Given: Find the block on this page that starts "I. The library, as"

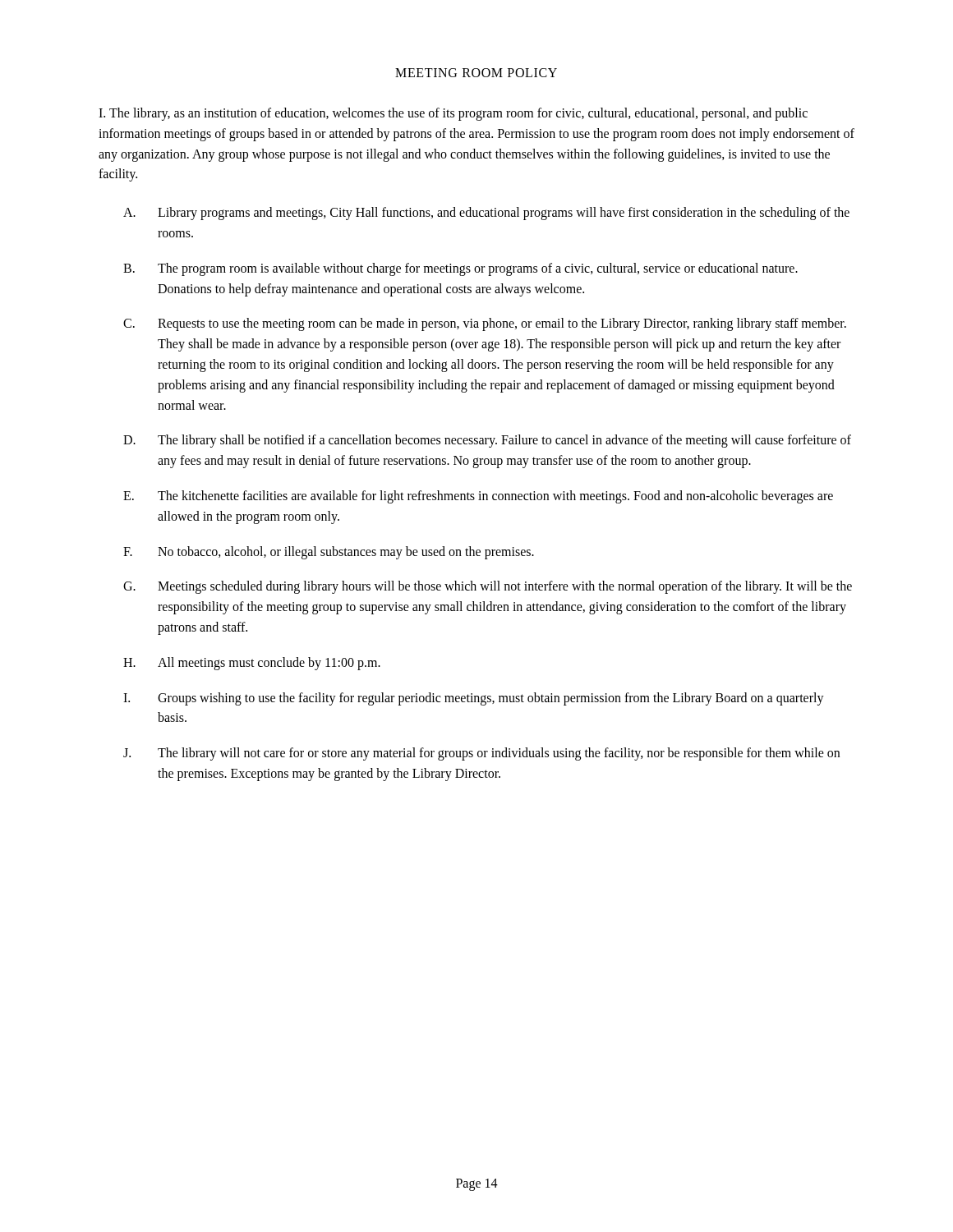Looking at the screenshot, I should tap(476, 143).
